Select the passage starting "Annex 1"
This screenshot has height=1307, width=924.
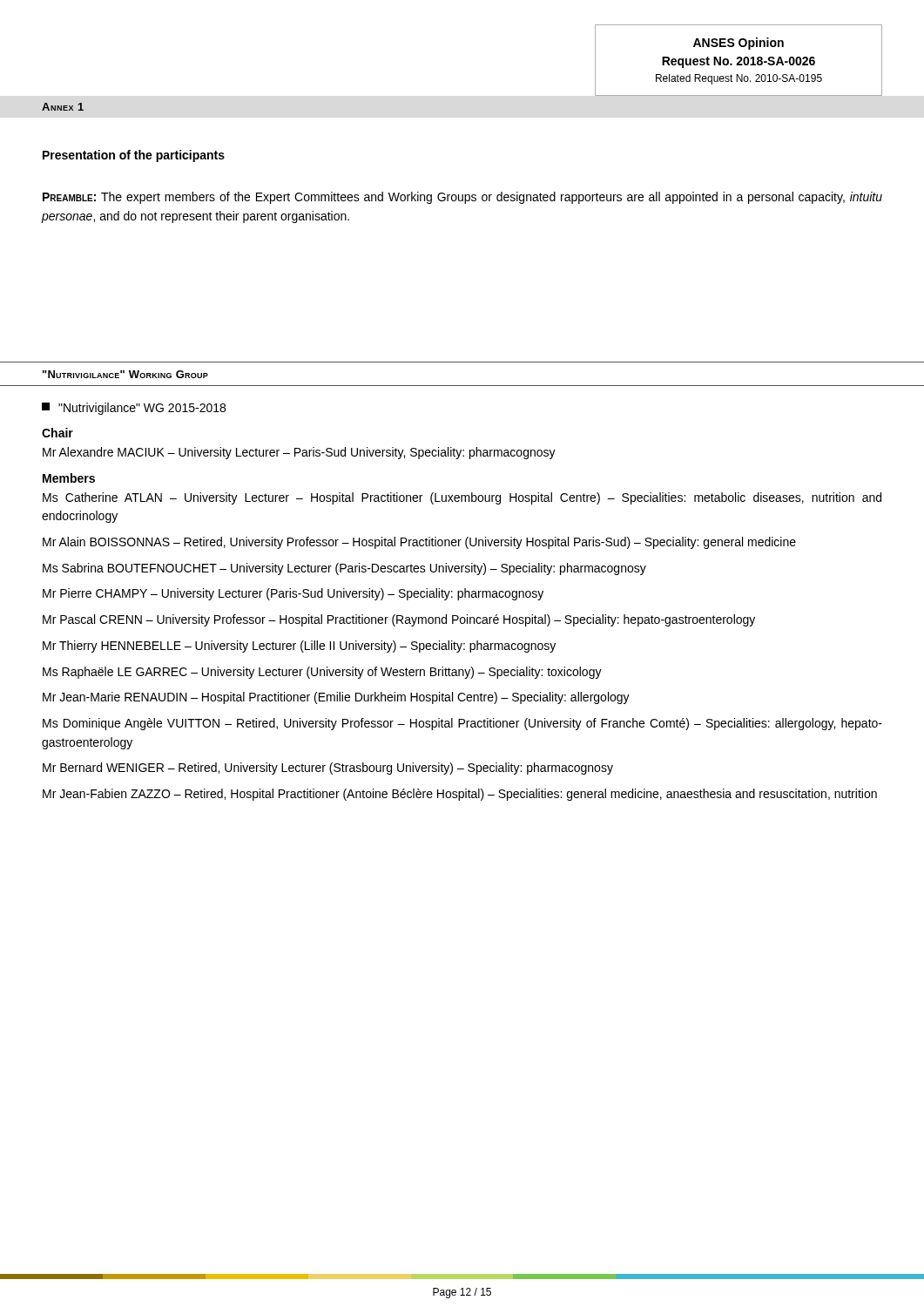(63, 107)
